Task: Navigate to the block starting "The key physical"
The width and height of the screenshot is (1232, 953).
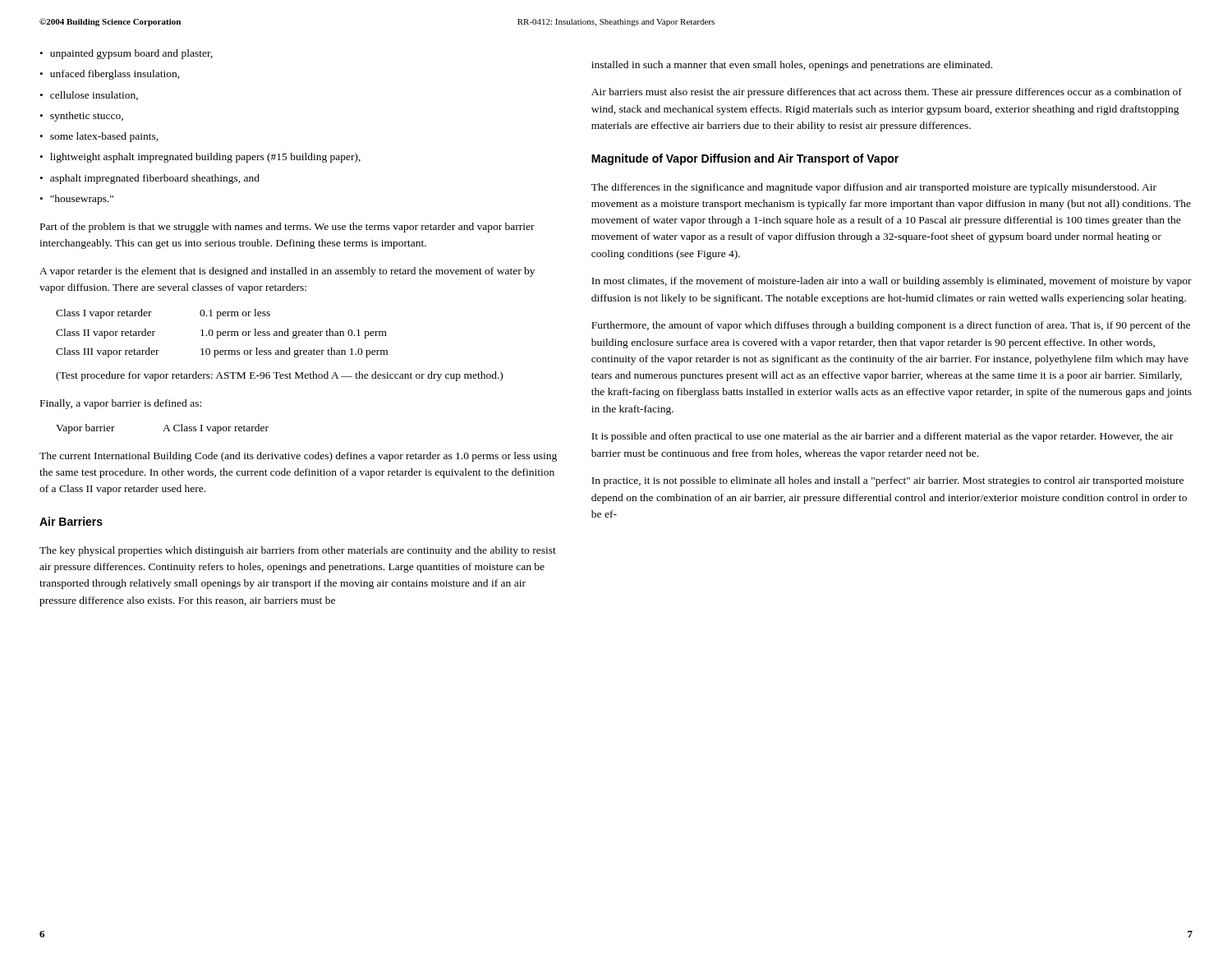Action: click(x=298, y=575)
